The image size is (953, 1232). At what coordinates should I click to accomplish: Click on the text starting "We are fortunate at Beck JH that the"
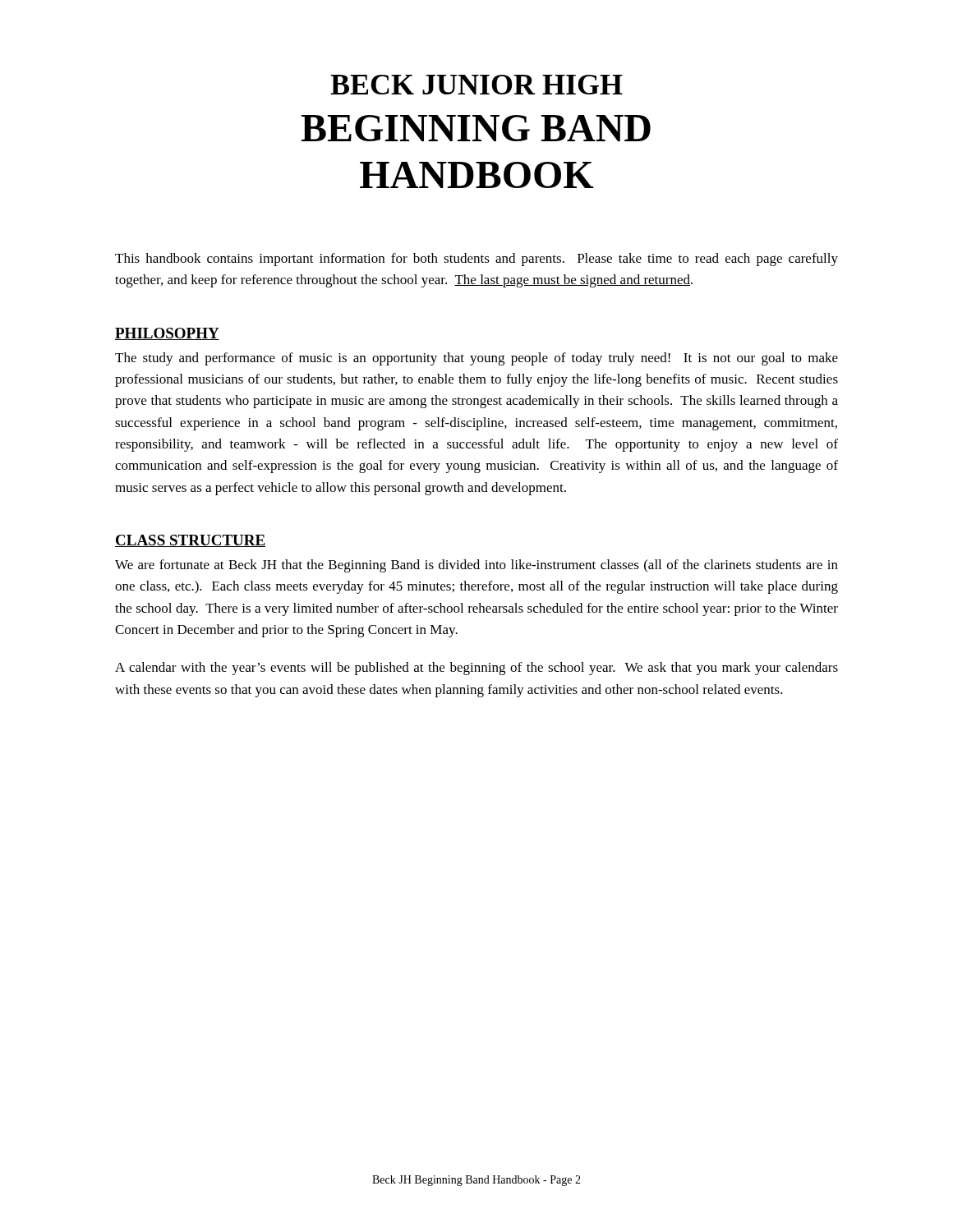(476, 597)
